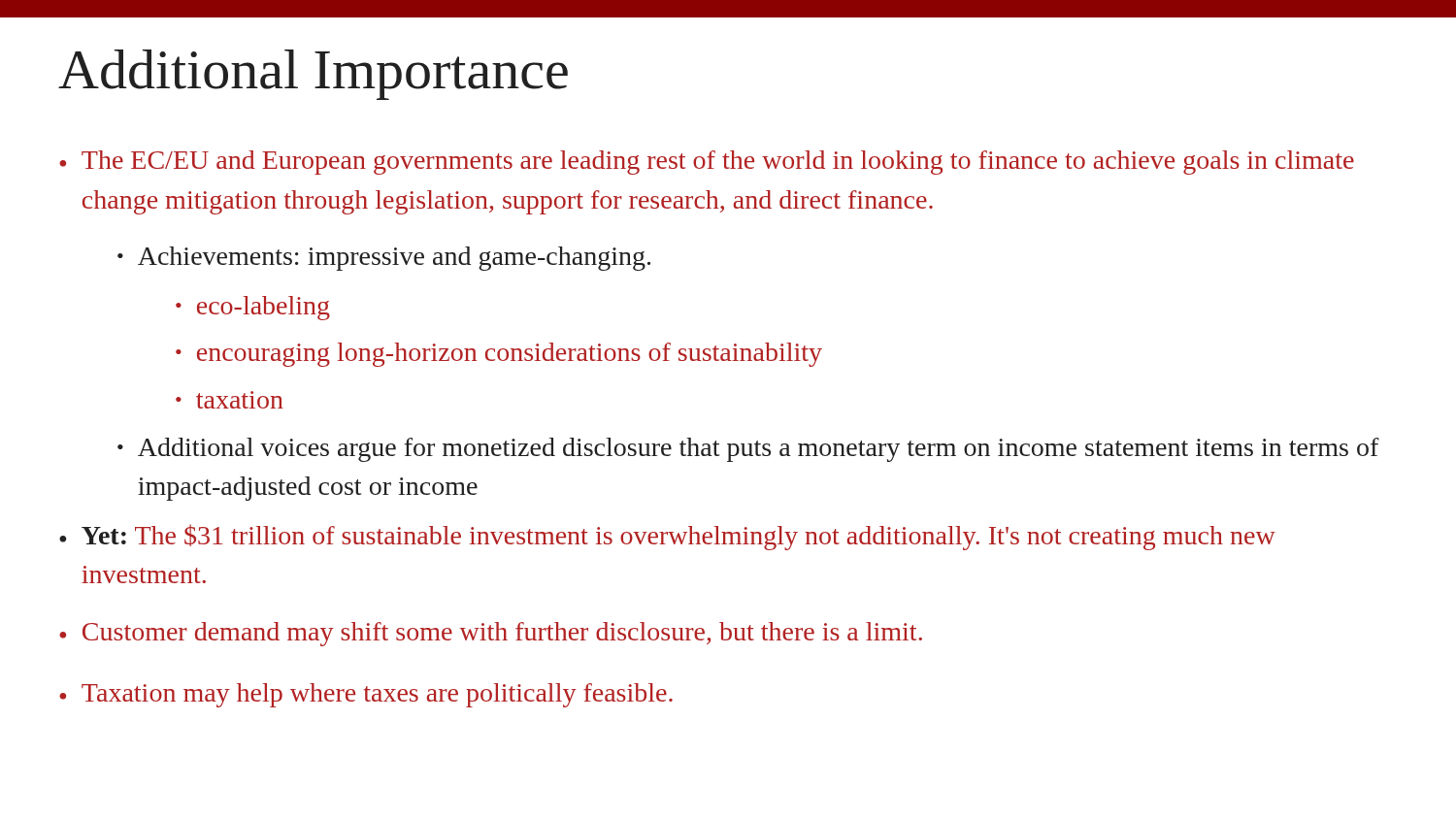The height and width of the screenshot is (819, 1456).
Task: Find the list item containing "• encouraging long-horizon considerations of sustainability"
Action: [x=499, y=353]
